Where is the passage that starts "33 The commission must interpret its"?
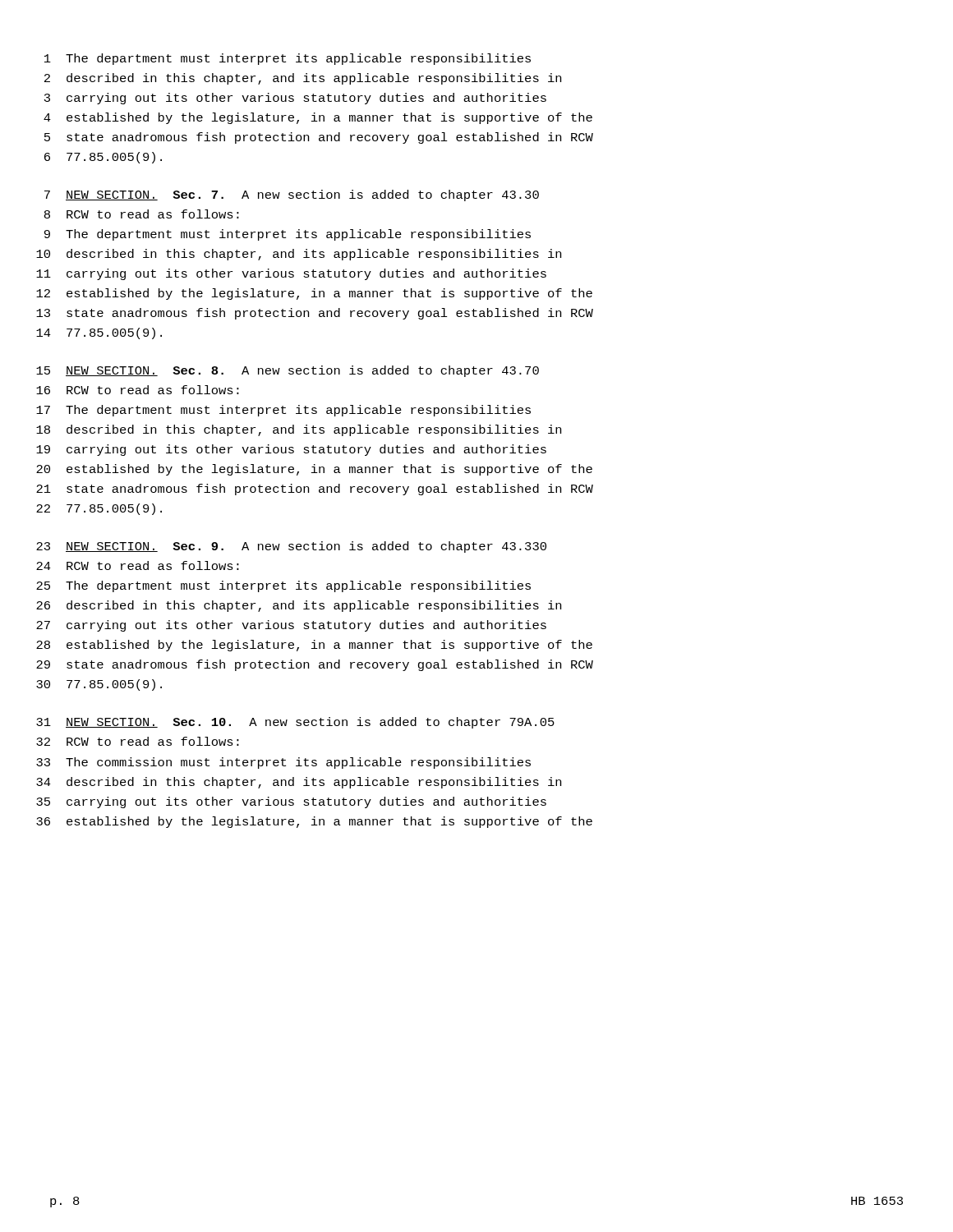The height and width of the screenshot is (1232, 953). 476,792
